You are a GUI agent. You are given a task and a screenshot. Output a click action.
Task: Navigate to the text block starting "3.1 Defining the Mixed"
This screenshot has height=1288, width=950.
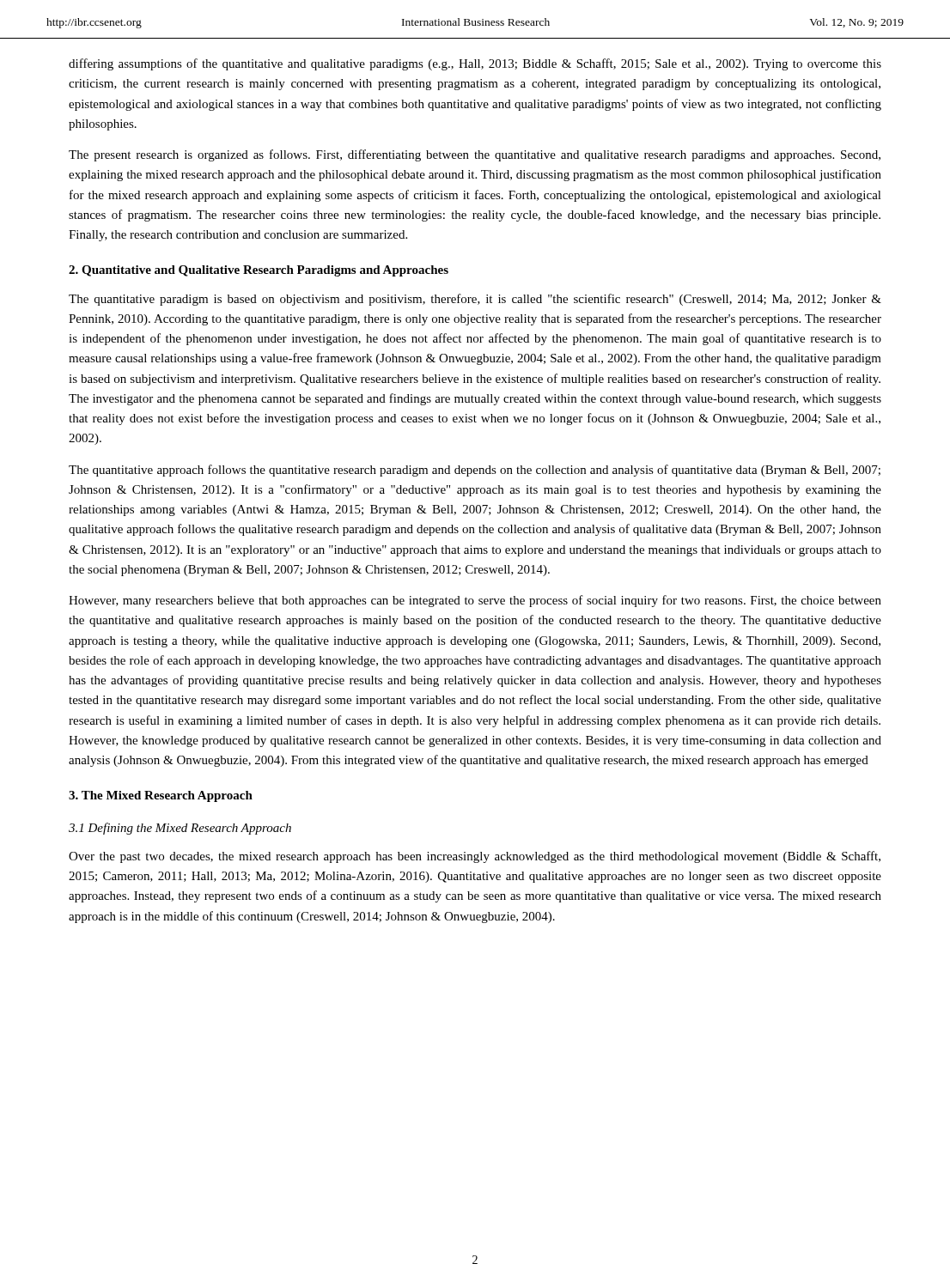coord(180,827)
